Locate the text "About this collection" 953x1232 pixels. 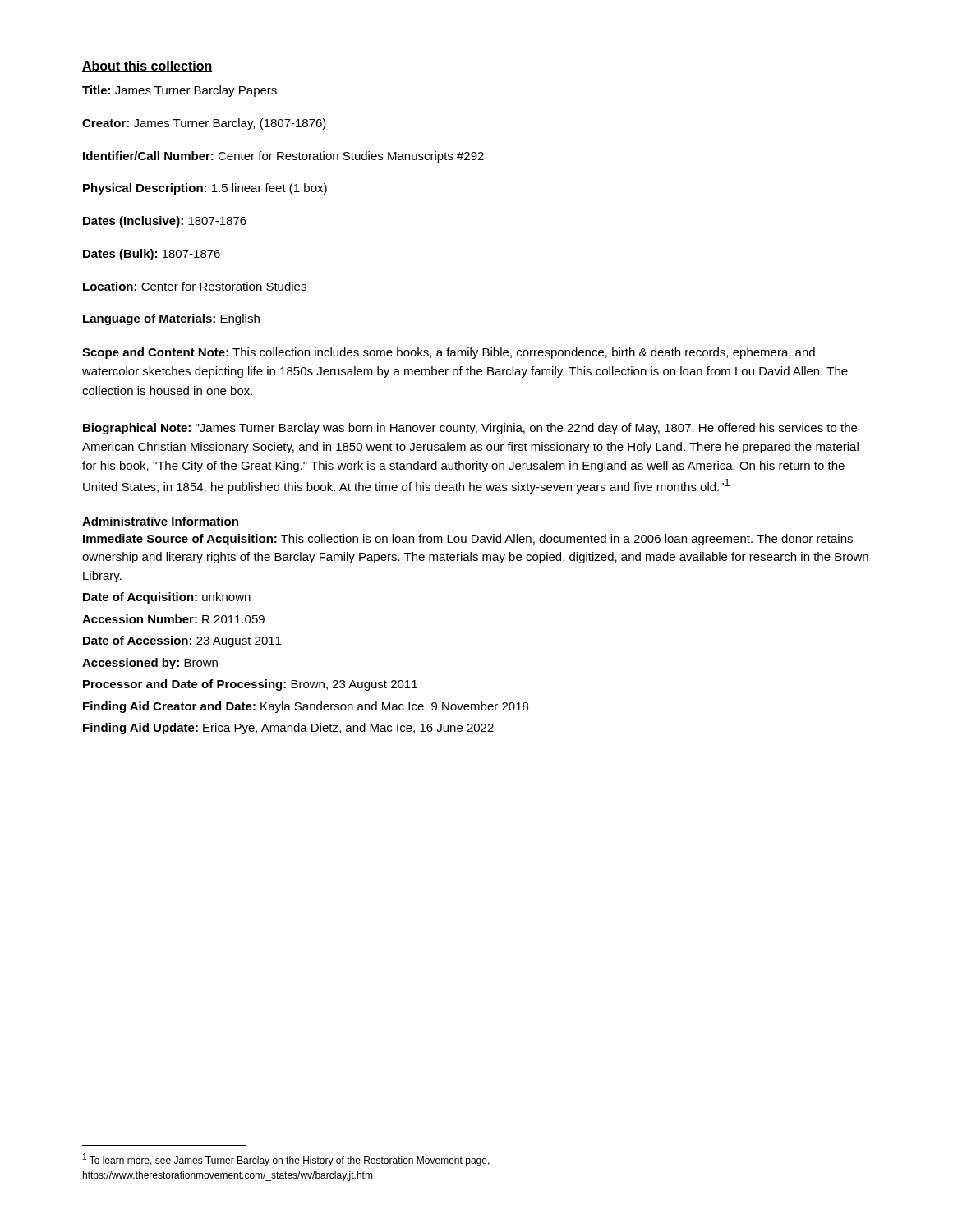point(476,68)
